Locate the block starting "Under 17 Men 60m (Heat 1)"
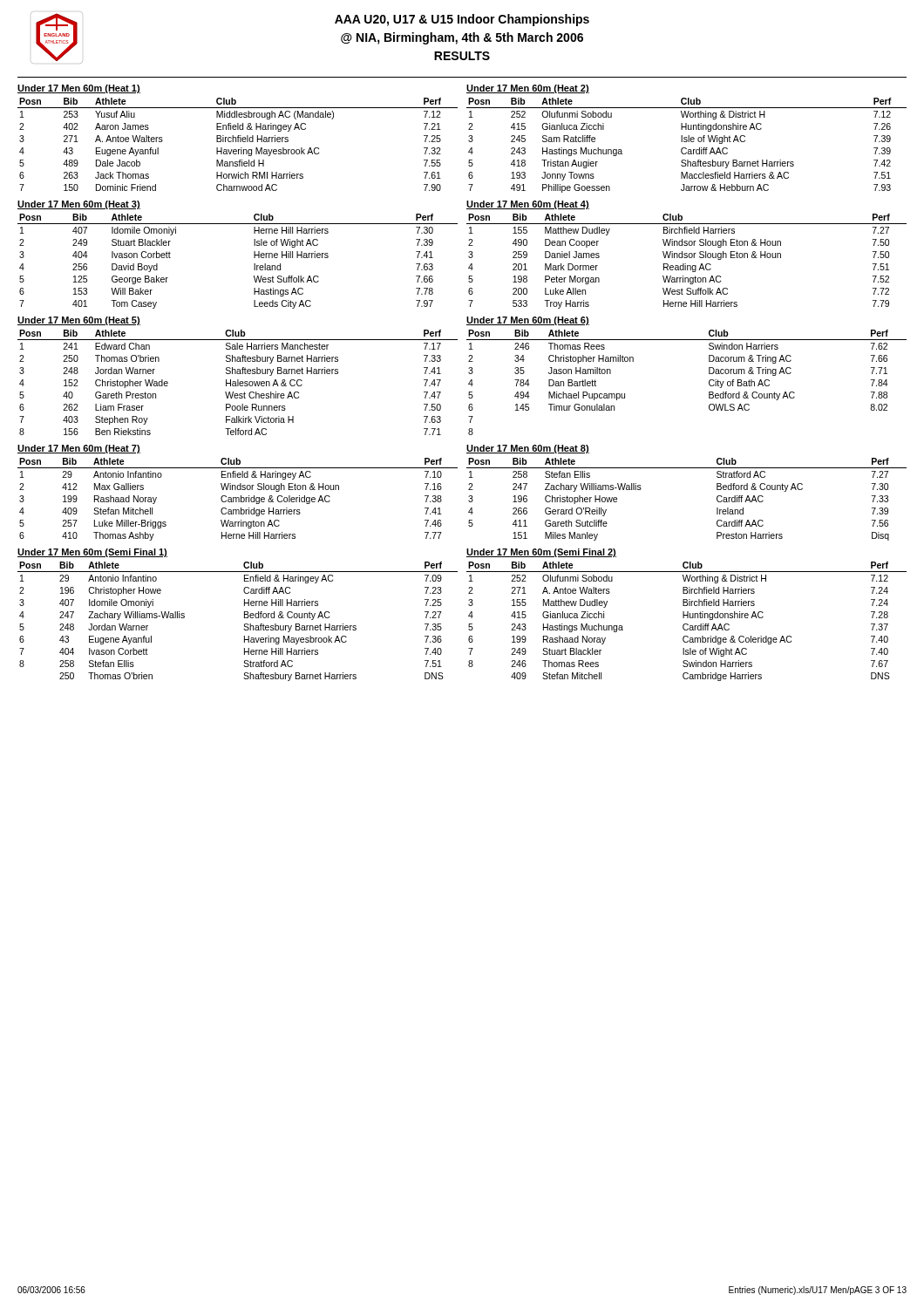This screenshot has width=924, height=1308. click(x=79, y=88)
